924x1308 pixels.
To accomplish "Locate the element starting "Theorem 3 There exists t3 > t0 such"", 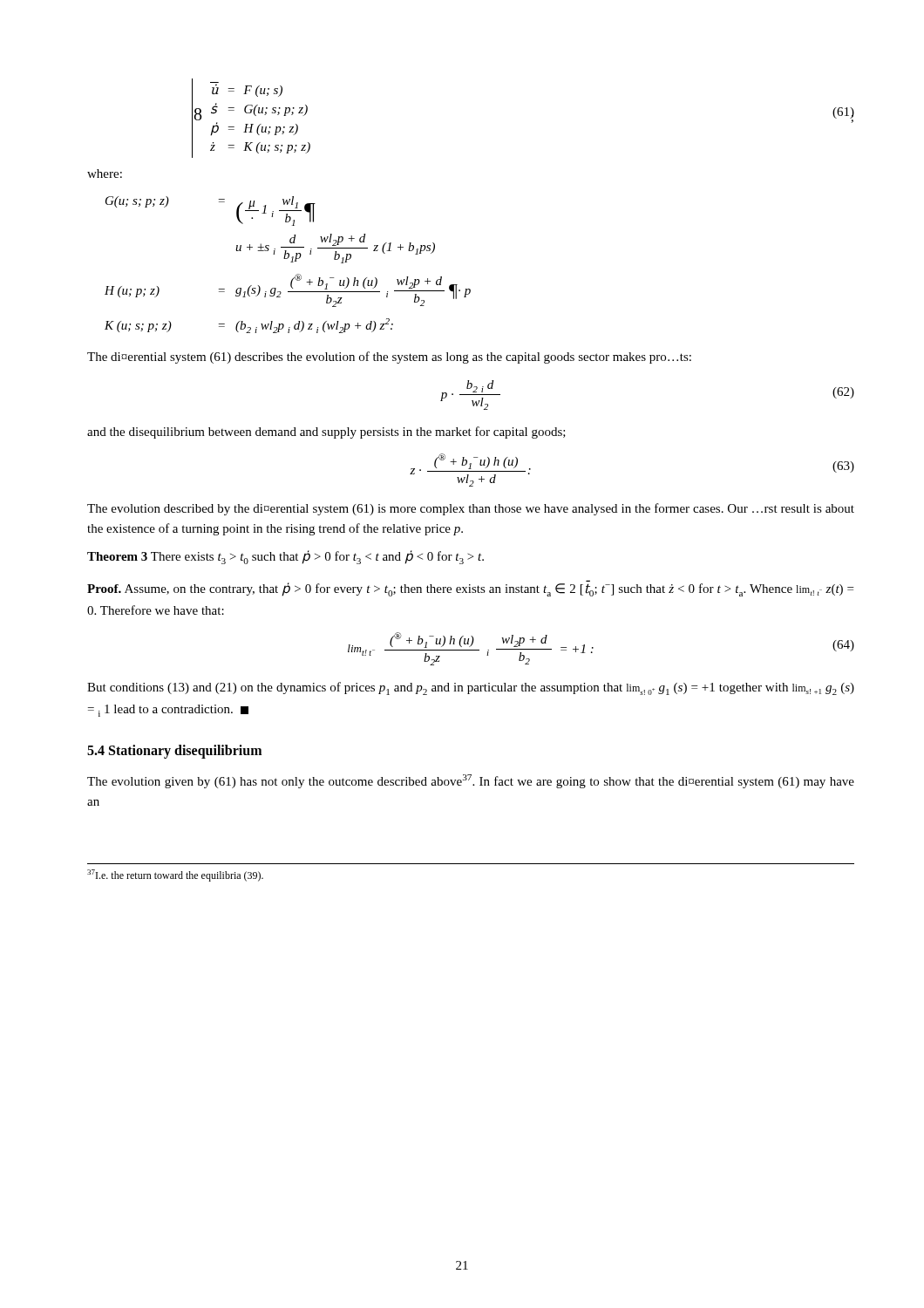I will [x=471, y=558].
